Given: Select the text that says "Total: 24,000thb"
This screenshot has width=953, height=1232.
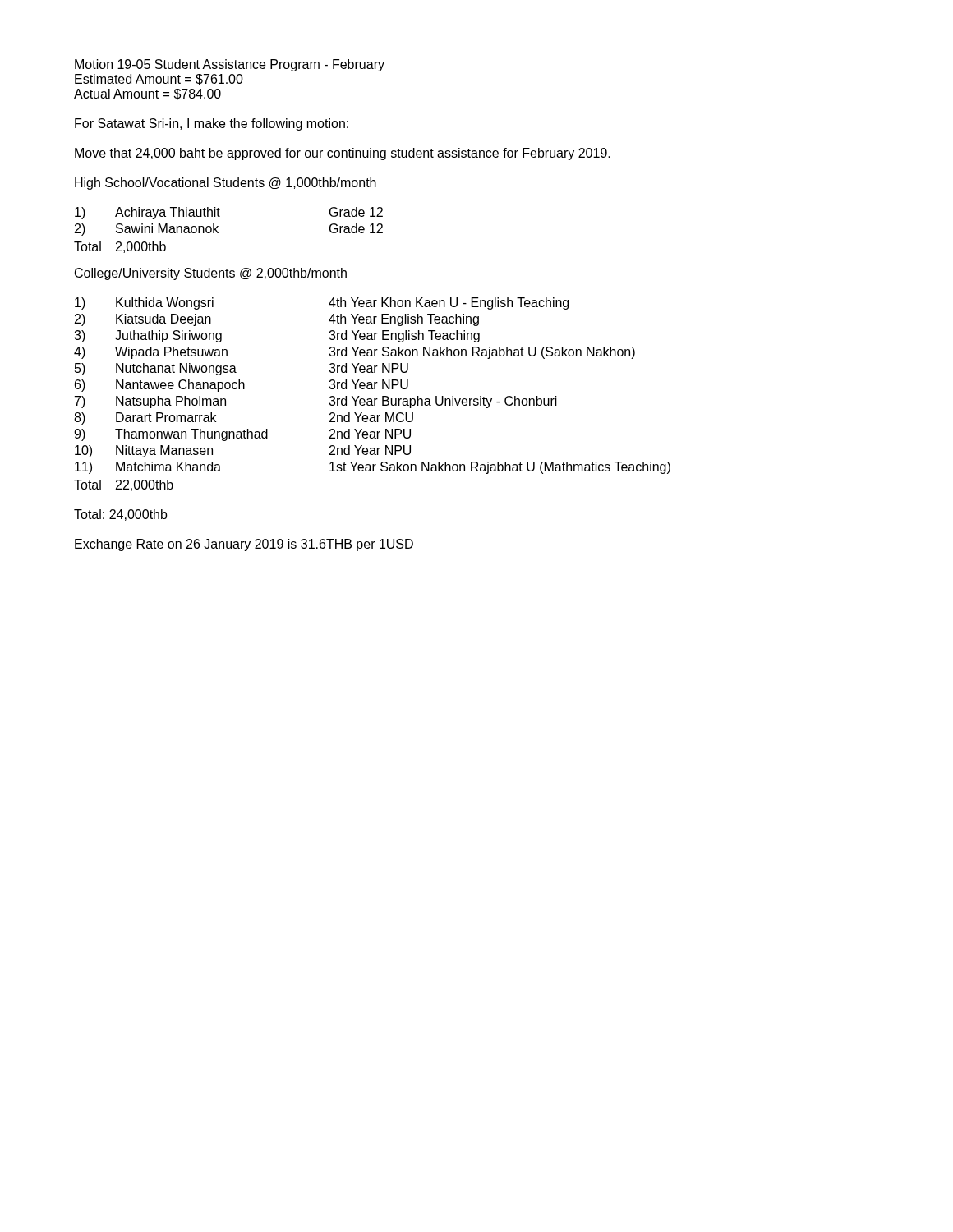Looking at the screenshot, I should pos(121,515).
